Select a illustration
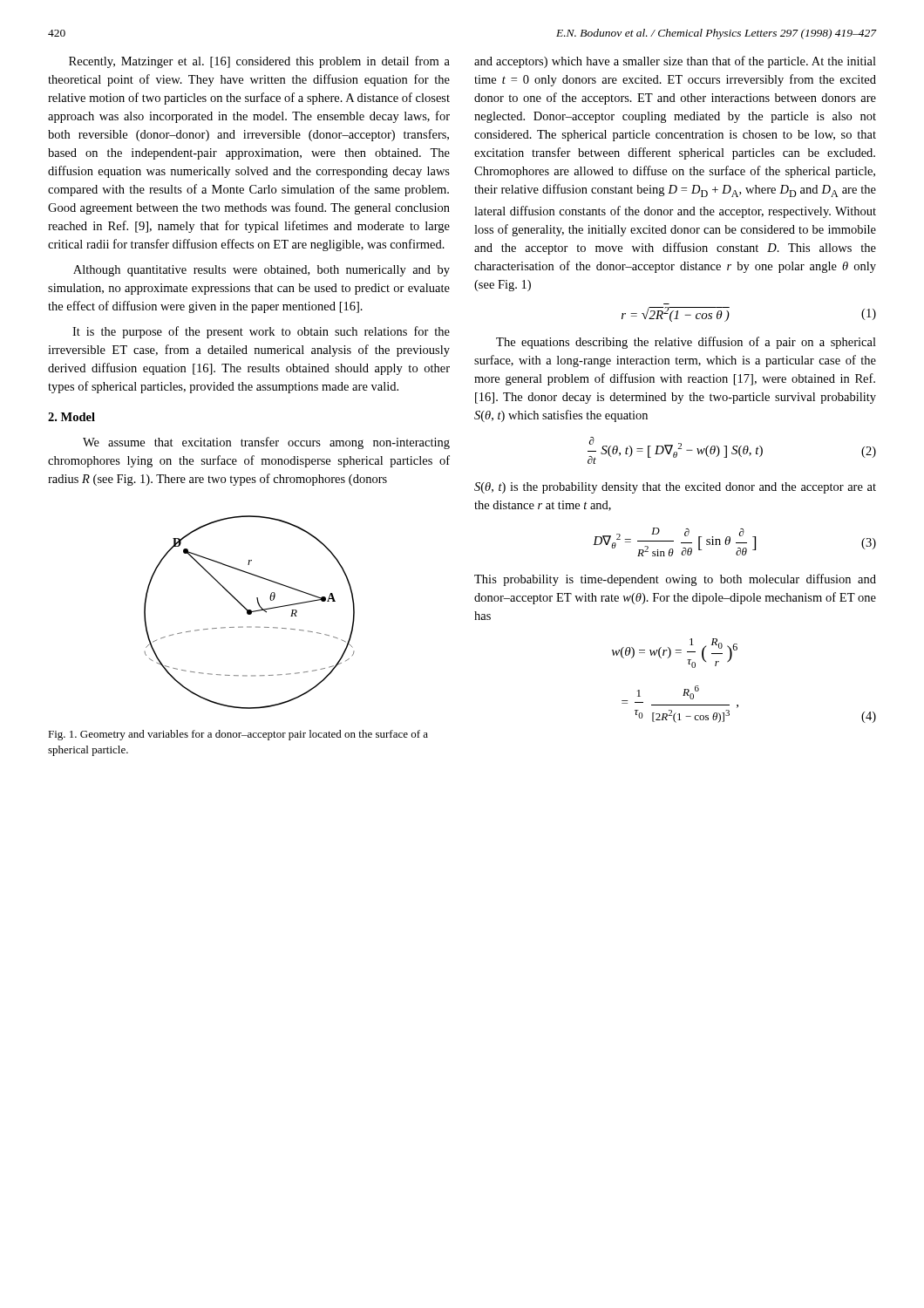The image size is (924, 1308). (x=249, y=628)
